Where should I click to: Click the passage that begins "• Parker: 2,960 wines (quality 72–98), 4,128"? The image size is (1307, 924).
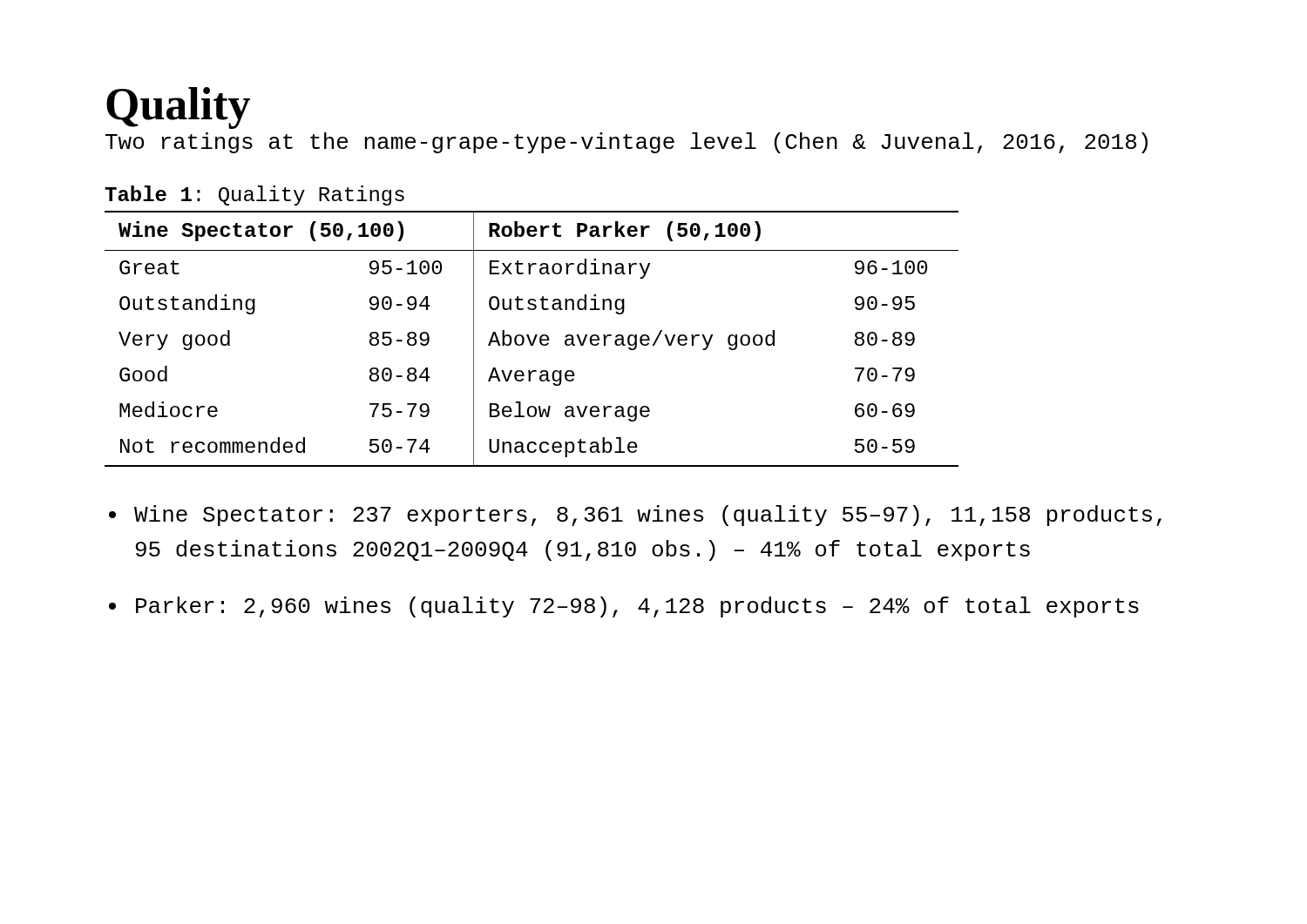tap(654, 608)
